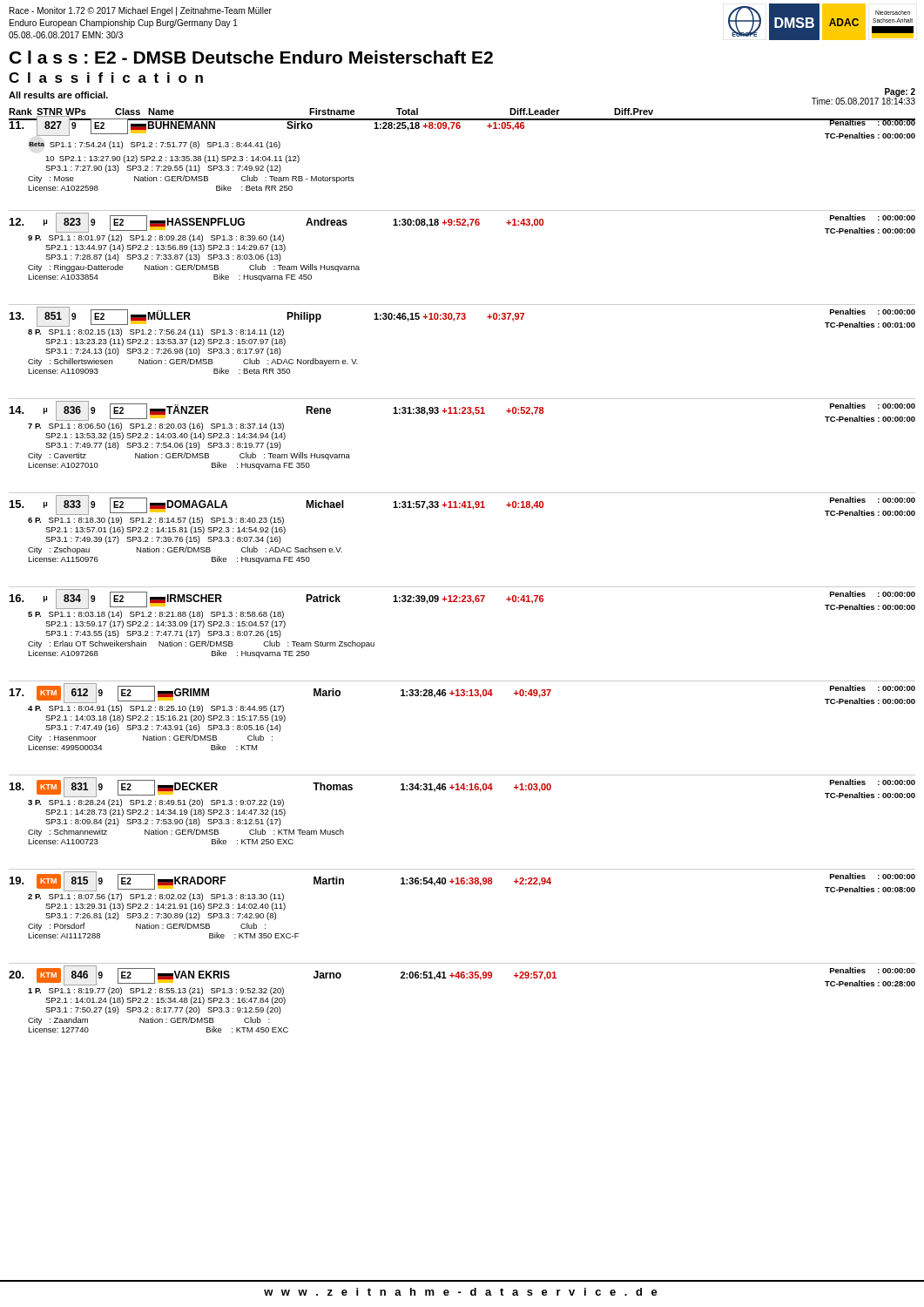Image resolution: width=924 pixels, height=1307 pixels.
Task: Point to "Page: 2 Time: 05.08.2017 18:14:33"
Action: tap(863, 97)
